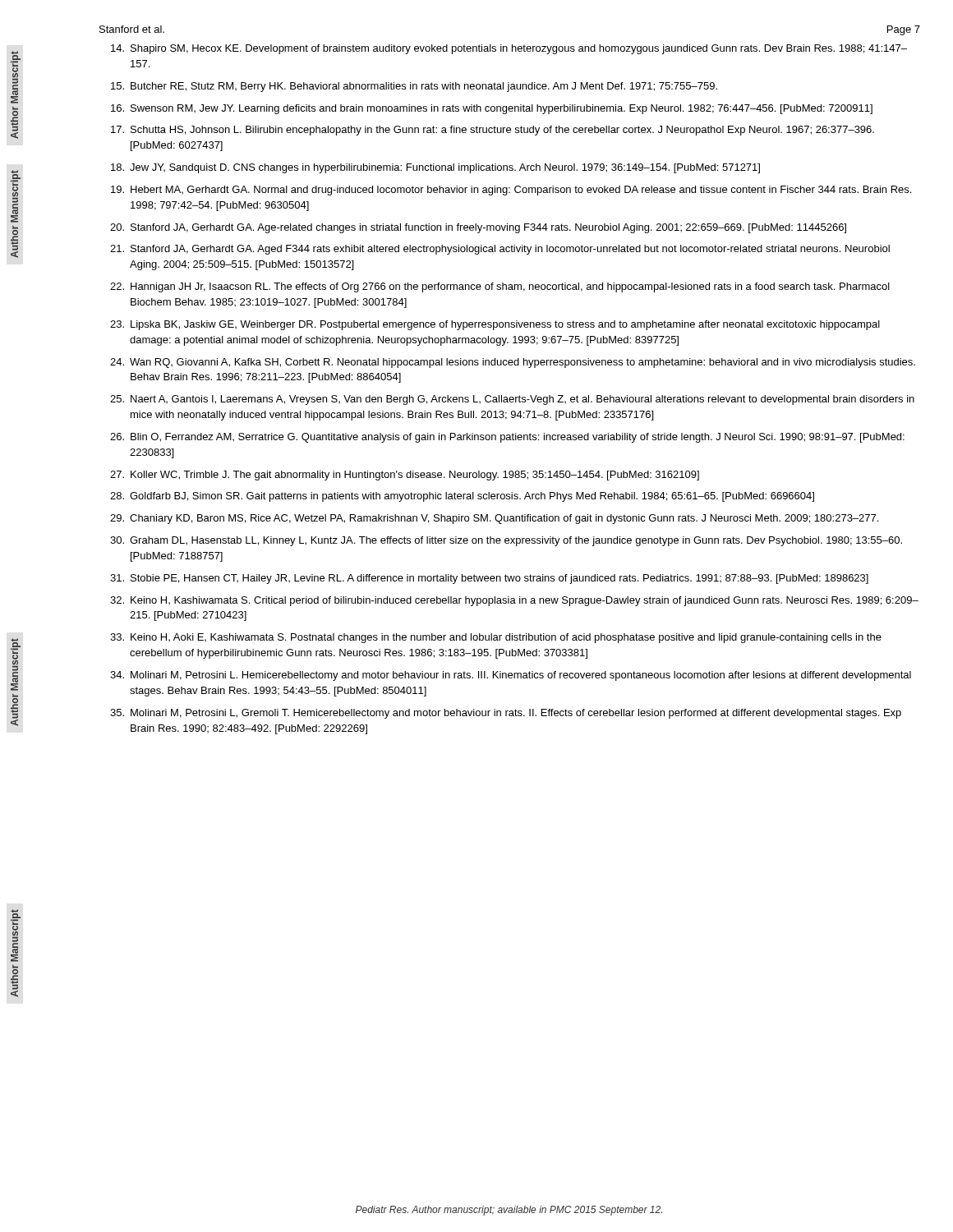The image size is (953, 1232).
Task: Navigate to the element starting "30. Graham DL, Hasenstab LL, Kinney L, Kuntz"
Action: [x=509, y=549]
